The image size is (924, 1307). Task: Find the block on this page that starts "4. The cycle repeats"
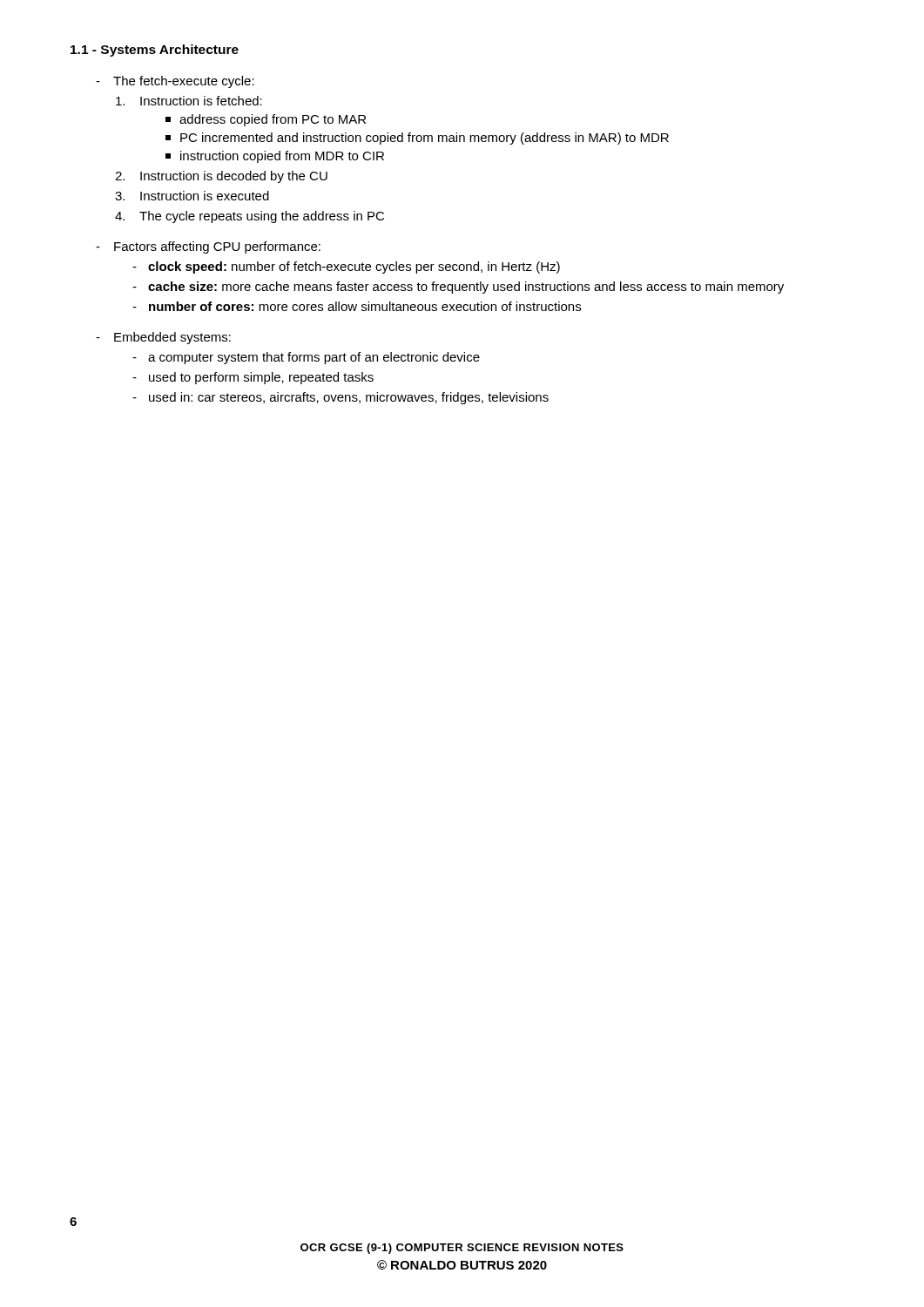point(262,216)
